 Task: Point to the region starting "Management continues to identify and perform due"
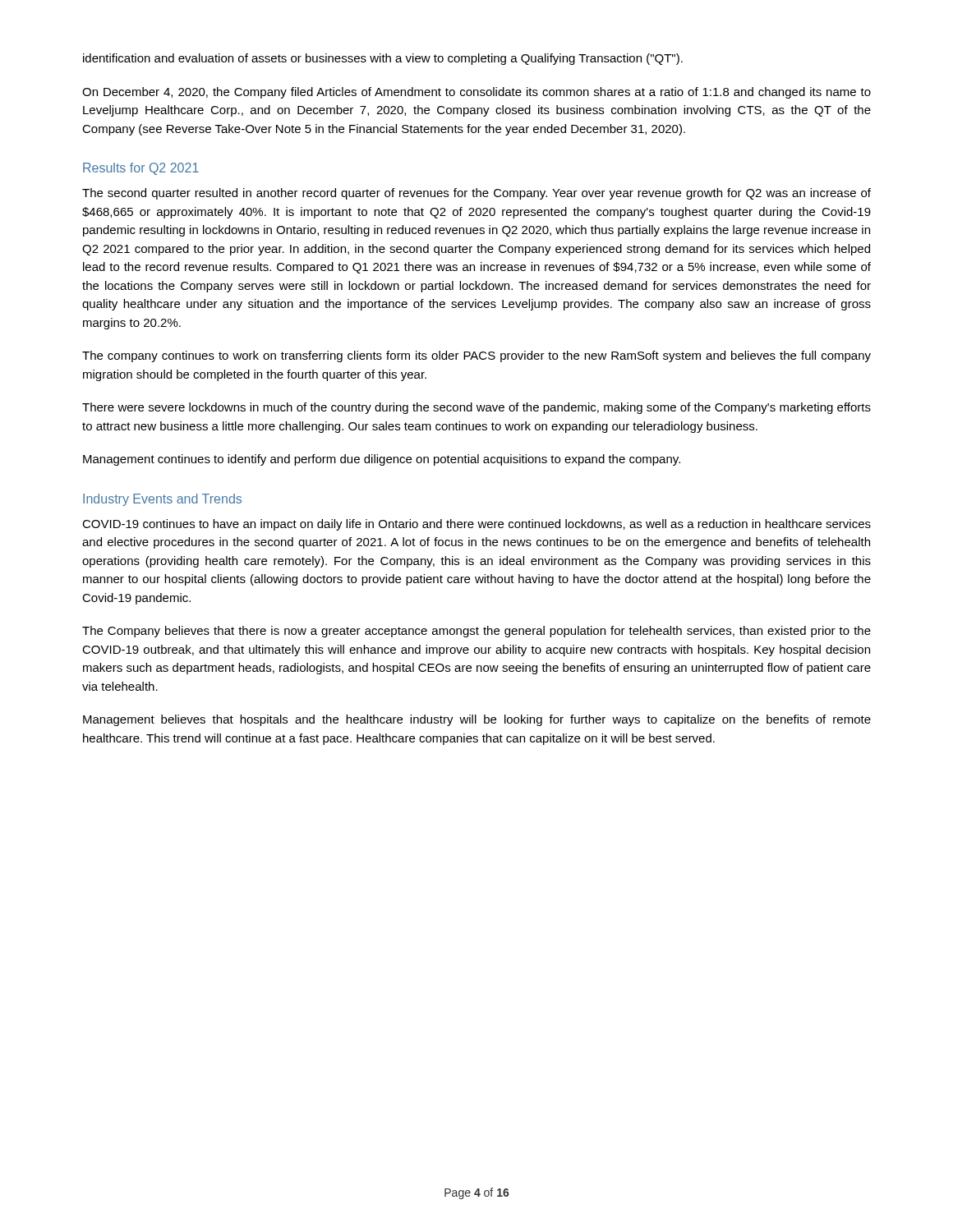[382, 459]
